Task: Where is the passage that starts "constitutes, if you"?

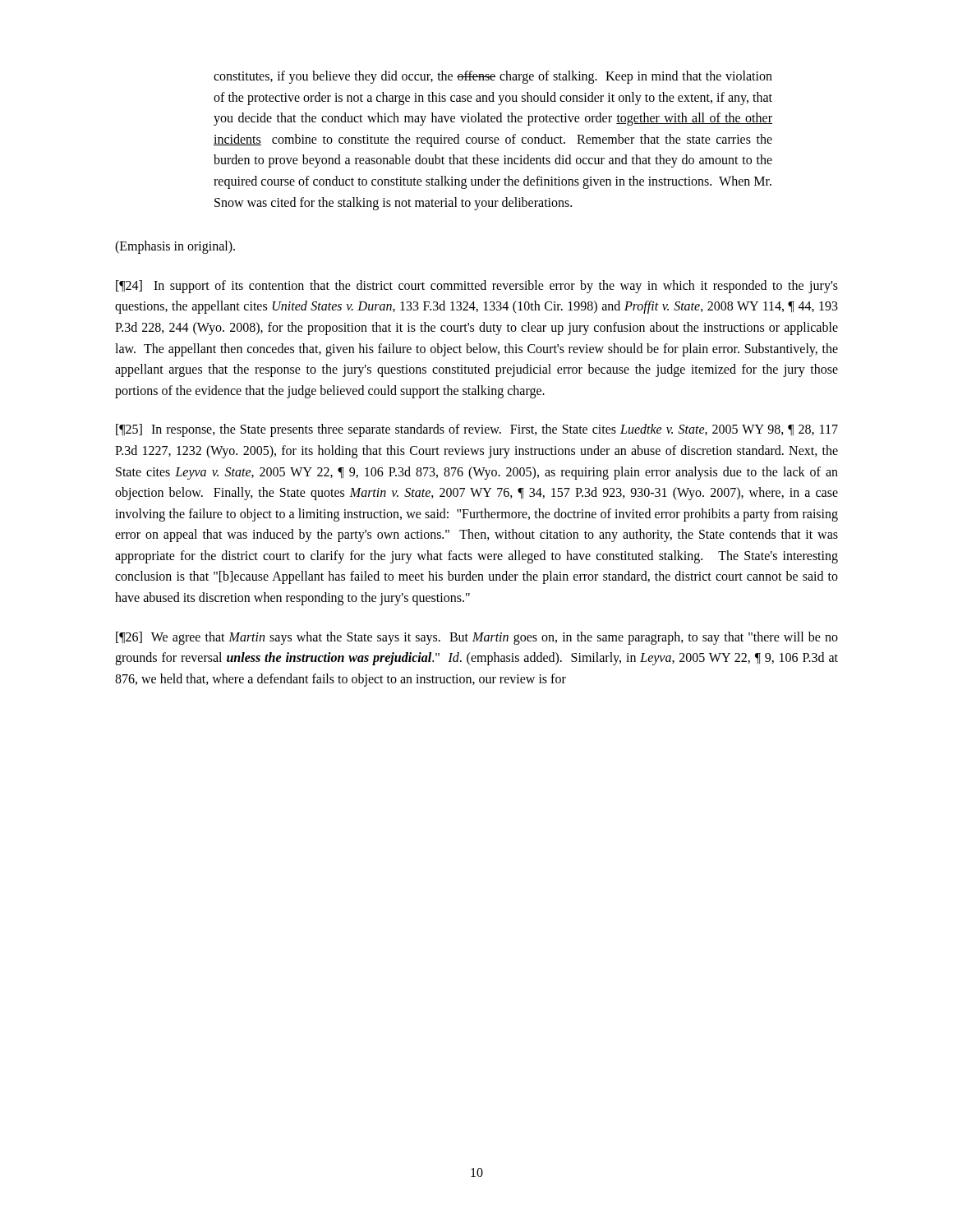Action: (493, 139)
